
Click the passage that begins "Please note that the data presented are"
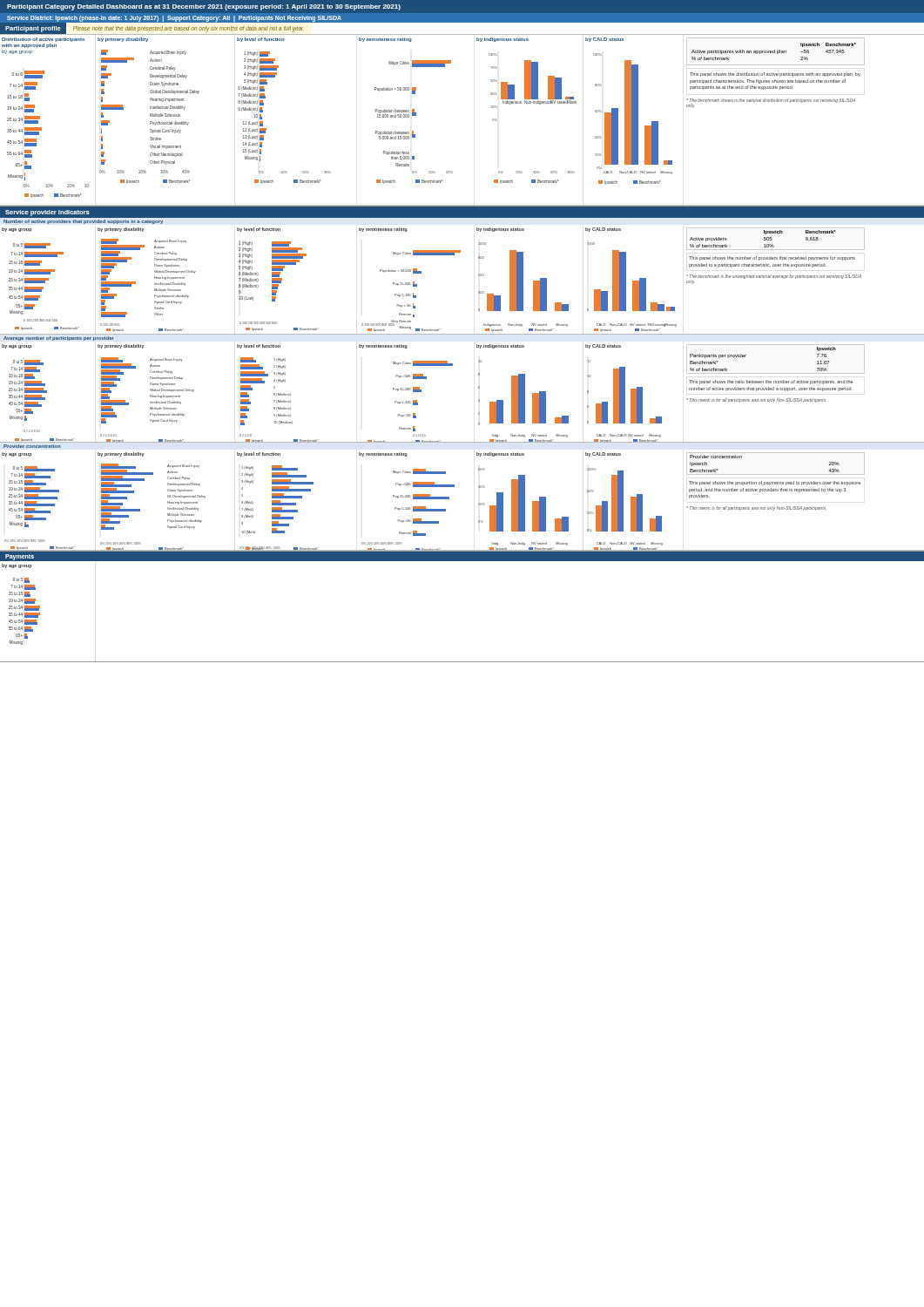click(x=189, y=28)
